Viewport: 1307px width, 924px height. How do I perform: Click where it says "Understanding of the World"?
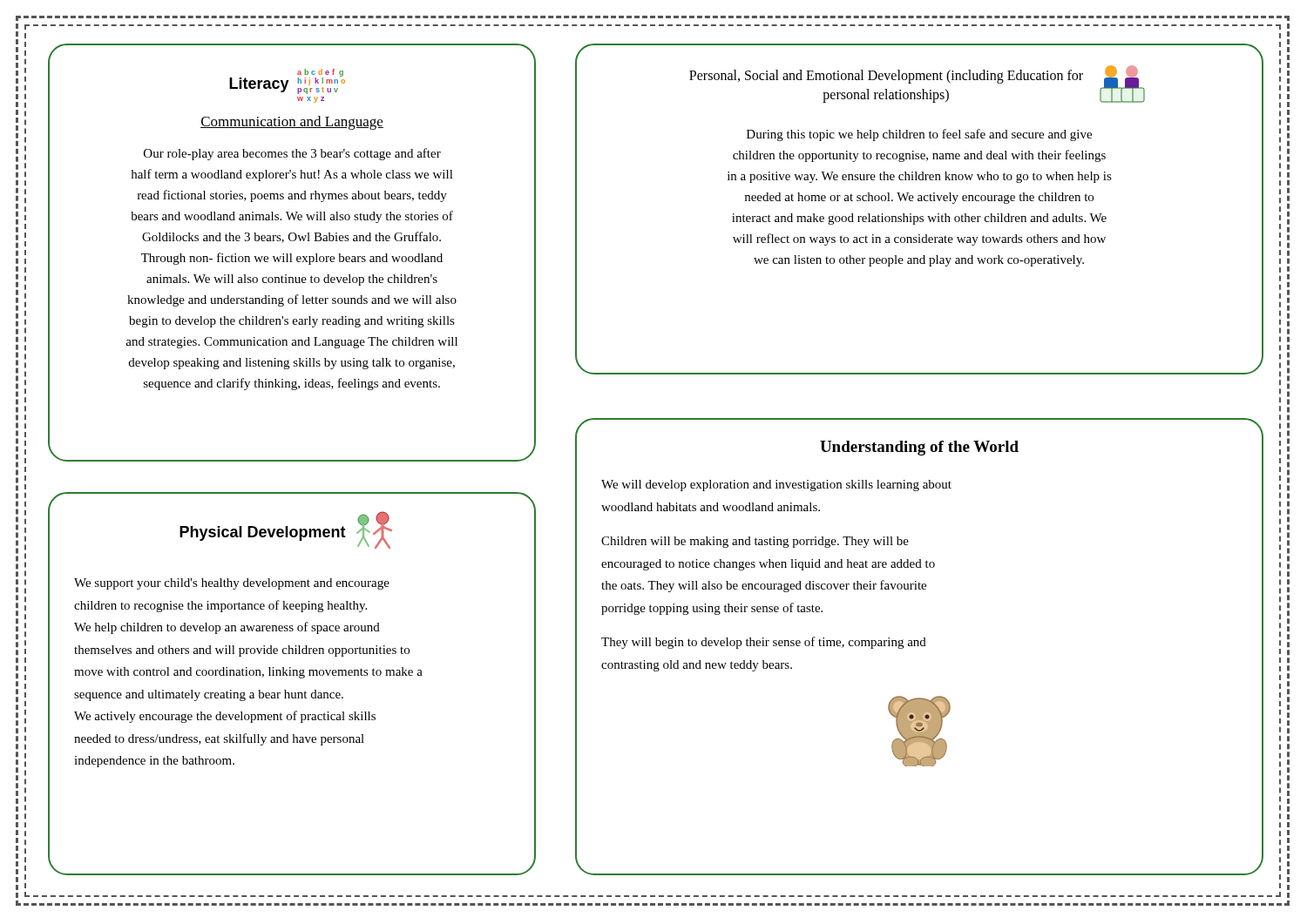pyautogui.click(x=919, y=446)
